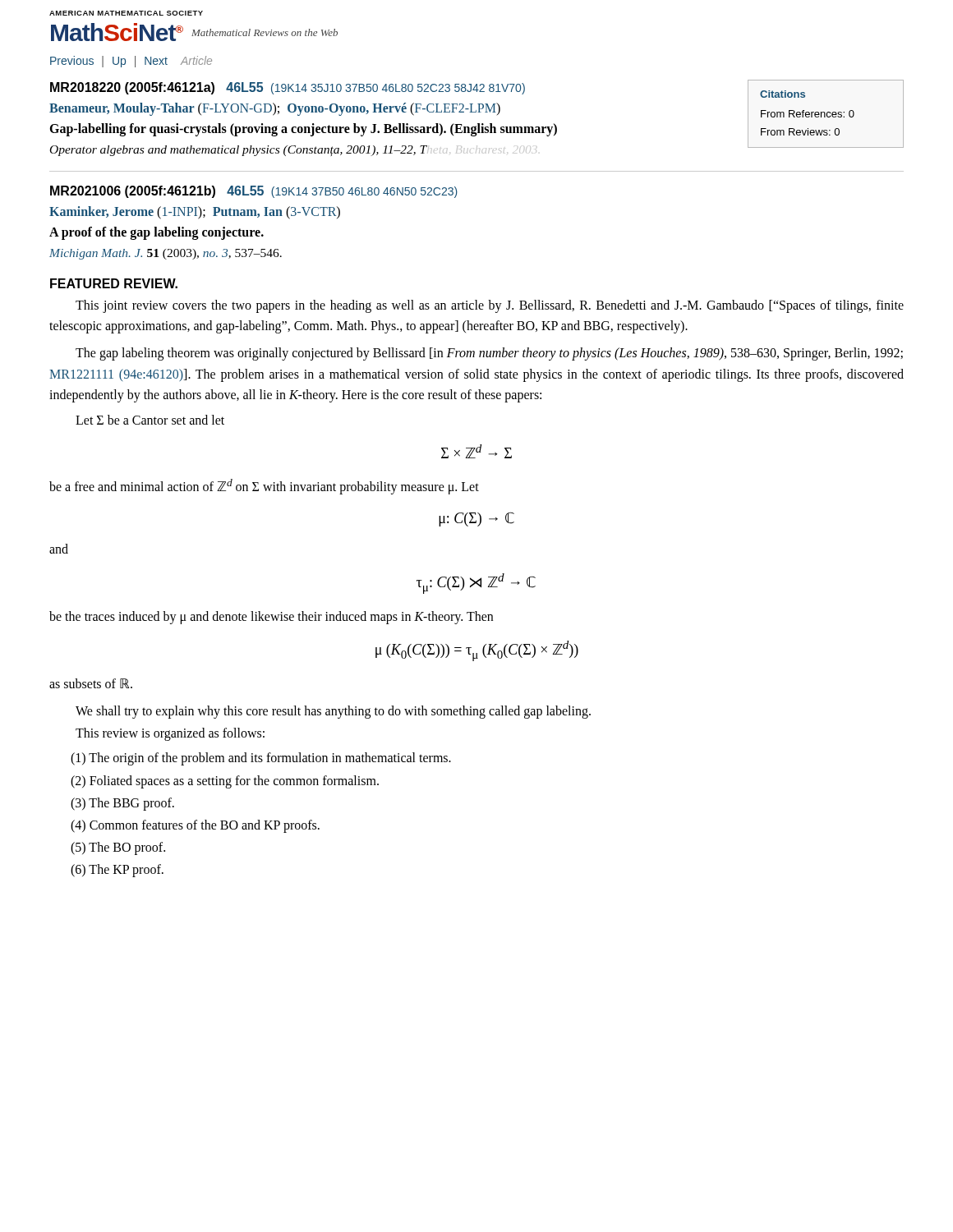Image resolution: width=953 pixels, height=1232 pixels.
Task: Find the passage starting "Σ × ℤd →"
Action: (476, 452)
